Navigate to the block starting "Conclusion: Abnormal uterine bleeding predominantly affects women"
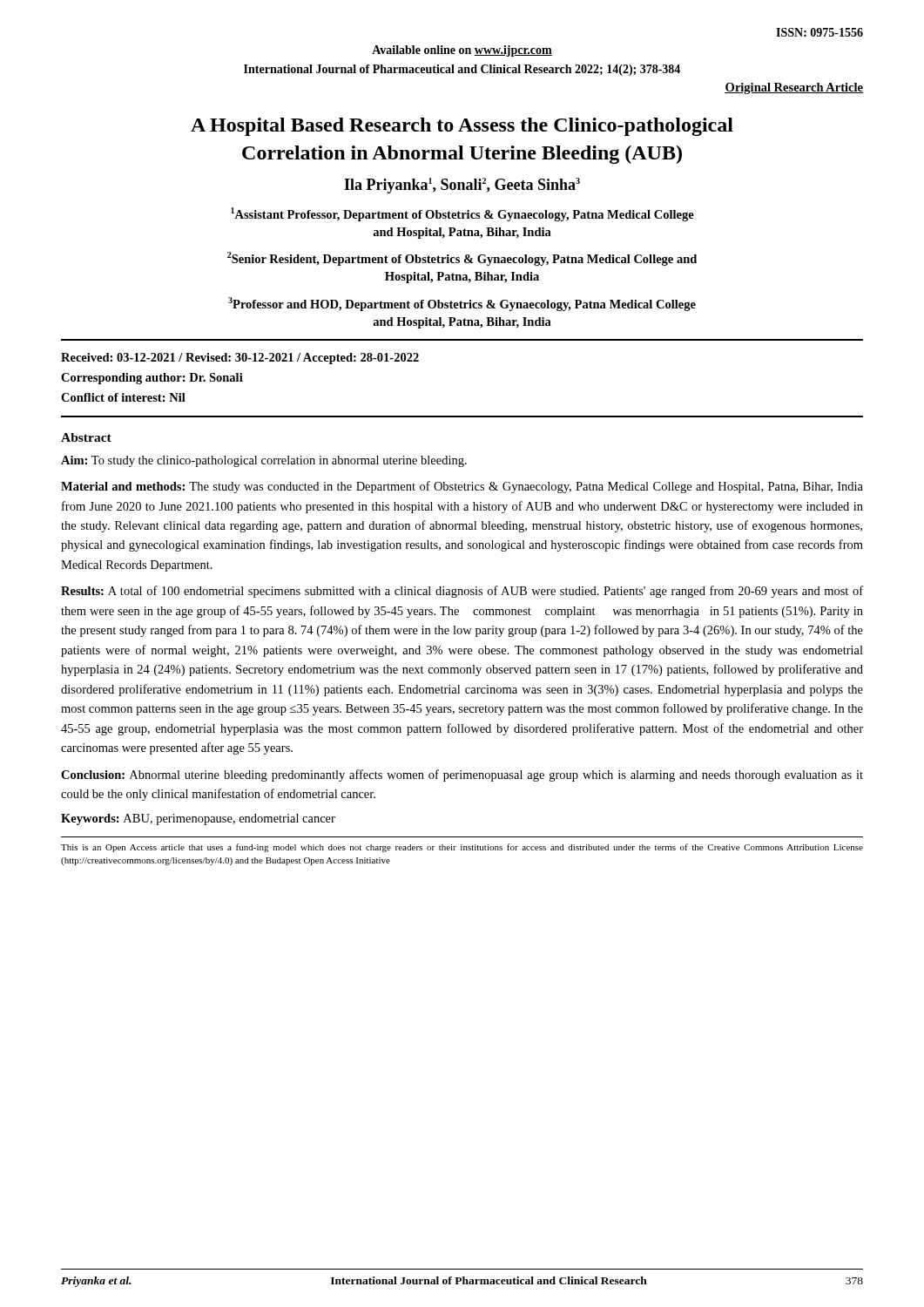The width and height of the screenshot is (924, 1307). pos(462,784)
